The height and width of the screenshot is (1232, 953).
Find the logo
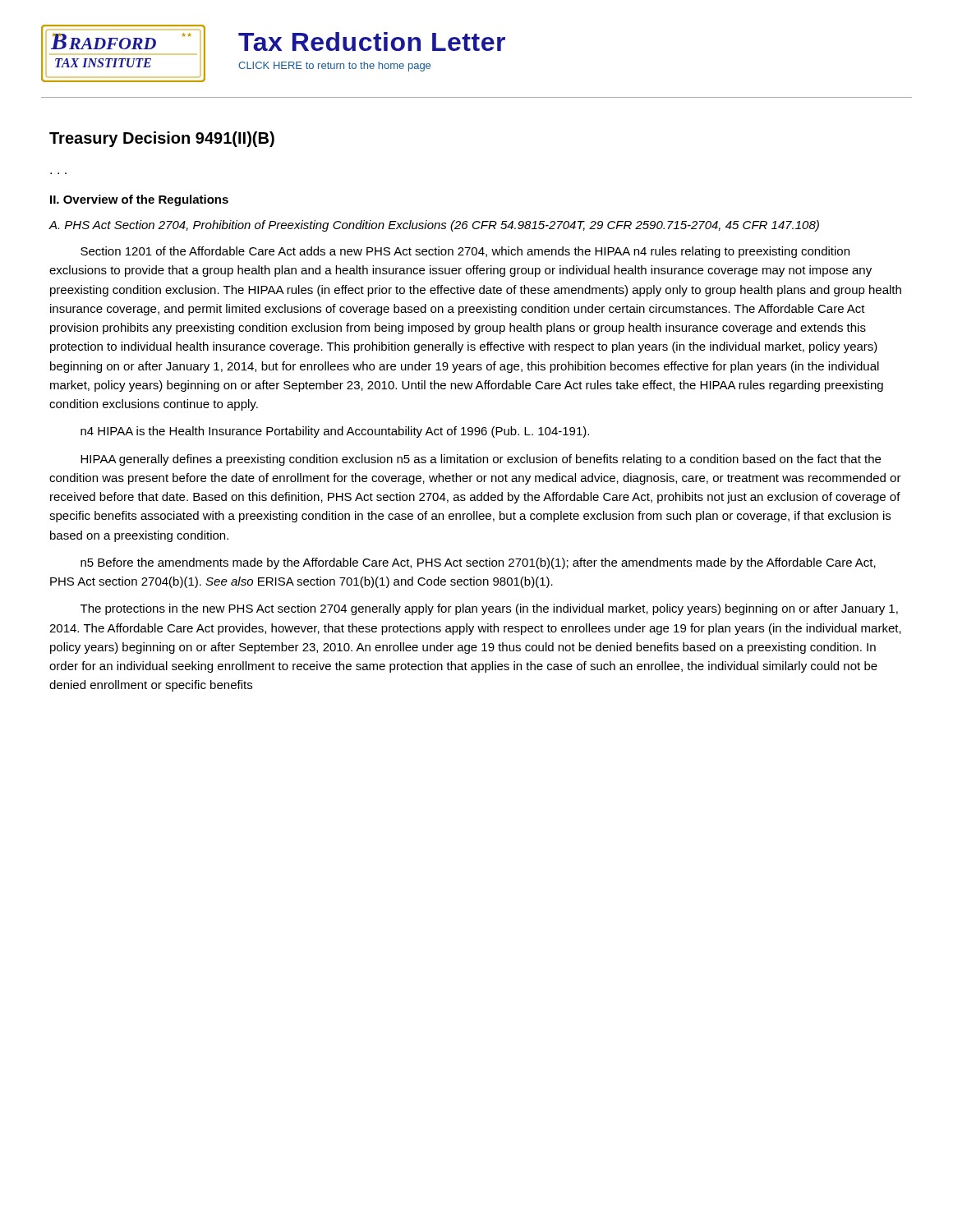tap(127, 53)
